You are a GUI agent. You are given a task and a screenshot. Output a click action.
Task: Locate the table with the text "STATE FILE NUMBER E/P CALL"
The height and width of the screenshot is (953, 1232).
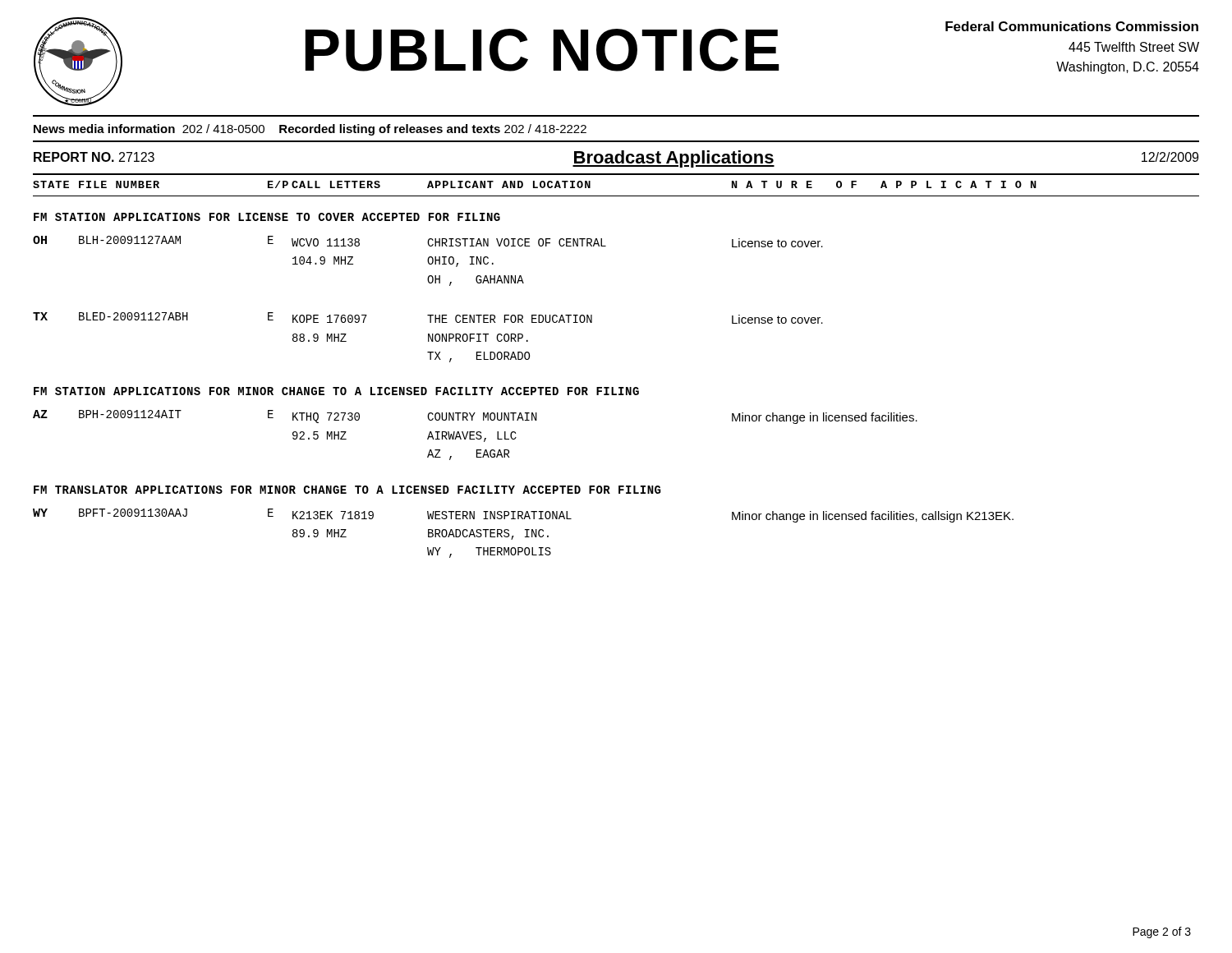(616, 186)
